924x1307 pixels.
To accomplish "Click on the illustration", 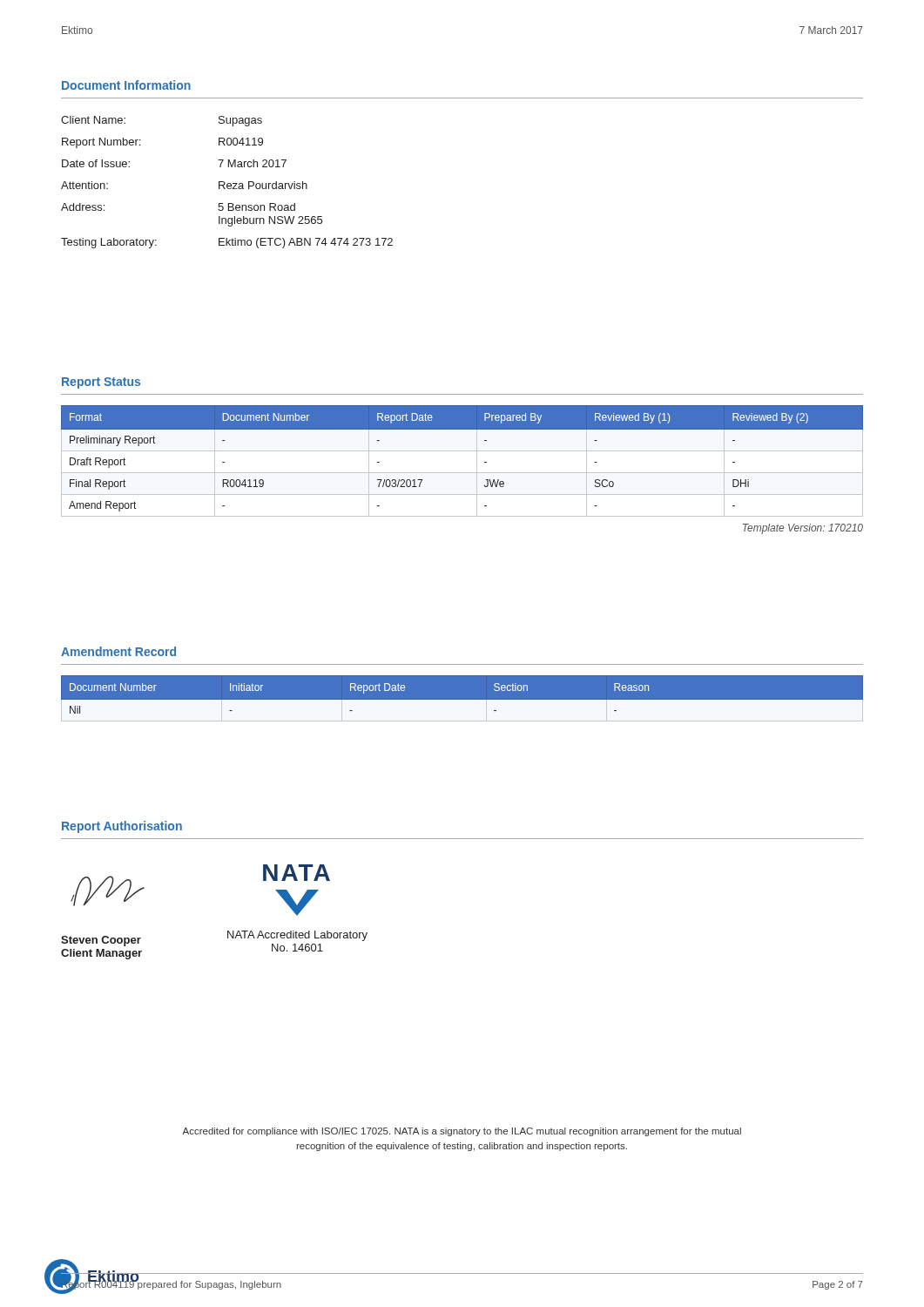I will pos(109,888).
